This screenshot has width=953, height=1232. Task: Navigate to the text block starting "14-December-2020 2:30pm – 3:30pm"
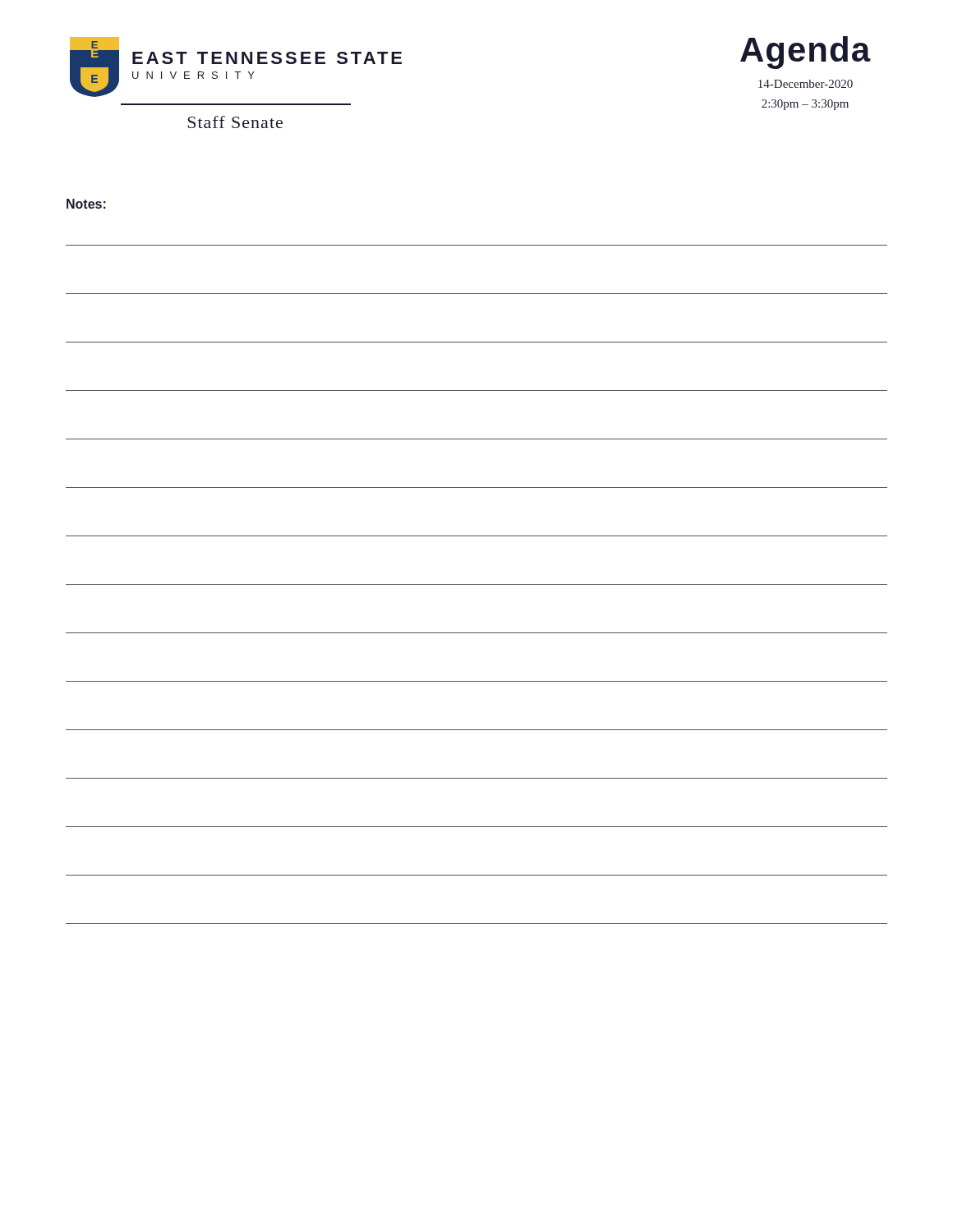[805, 94]
